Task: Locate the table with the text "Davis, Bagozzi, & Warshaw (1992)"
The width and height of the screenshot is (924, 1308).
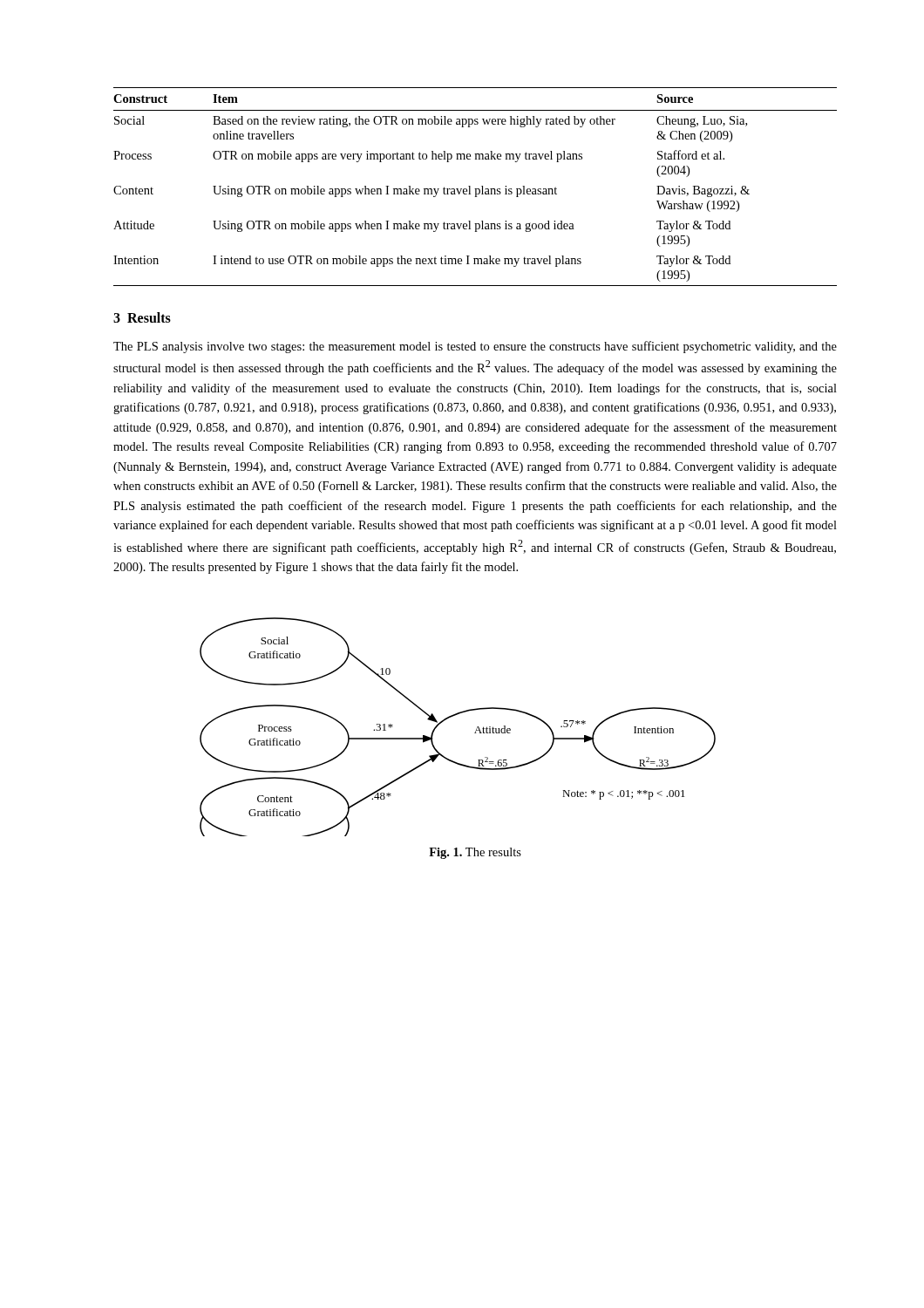Action: (x=475, y=187)
